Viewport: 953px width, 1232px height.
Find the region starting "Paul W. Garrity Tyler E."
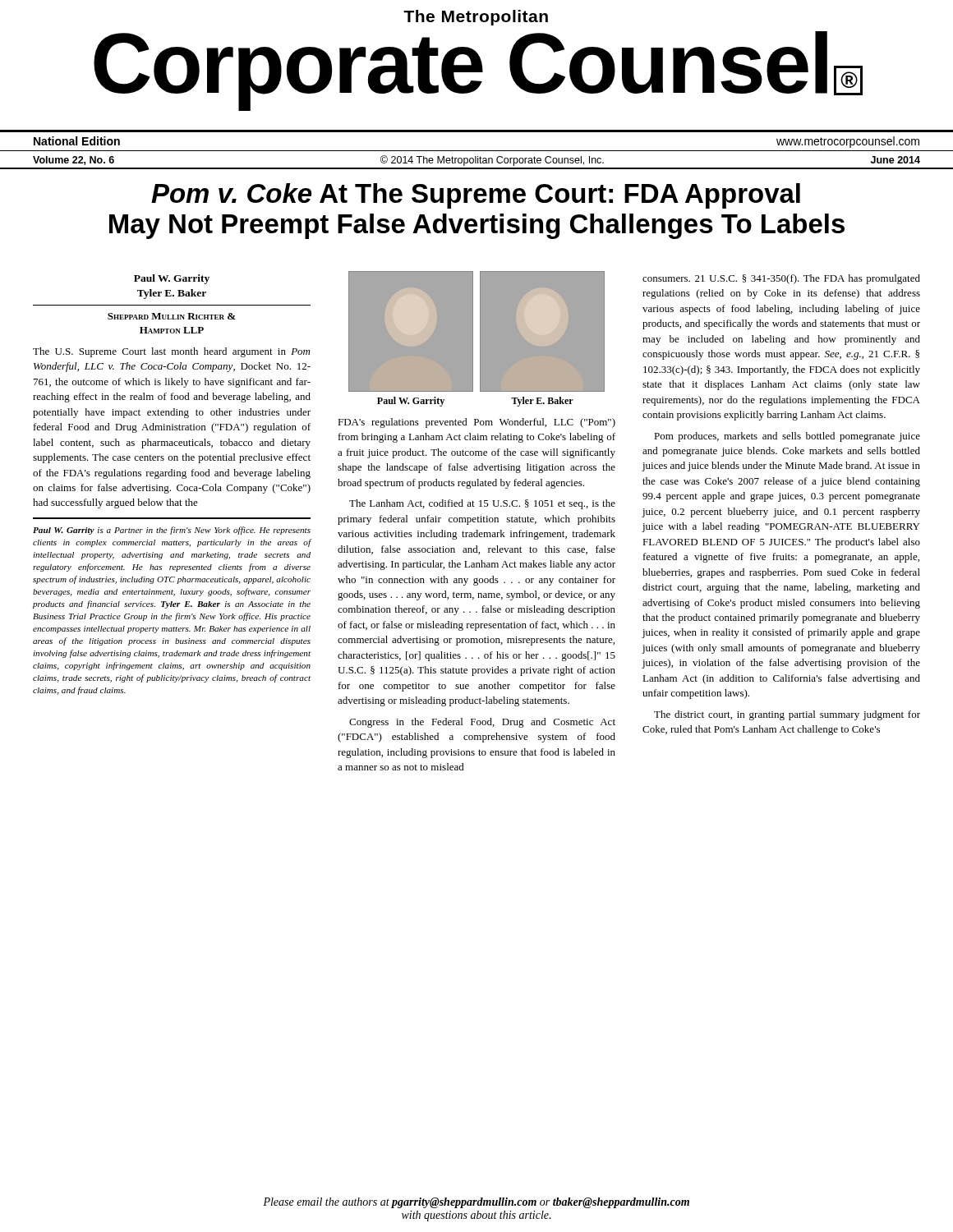click(172, 285)
